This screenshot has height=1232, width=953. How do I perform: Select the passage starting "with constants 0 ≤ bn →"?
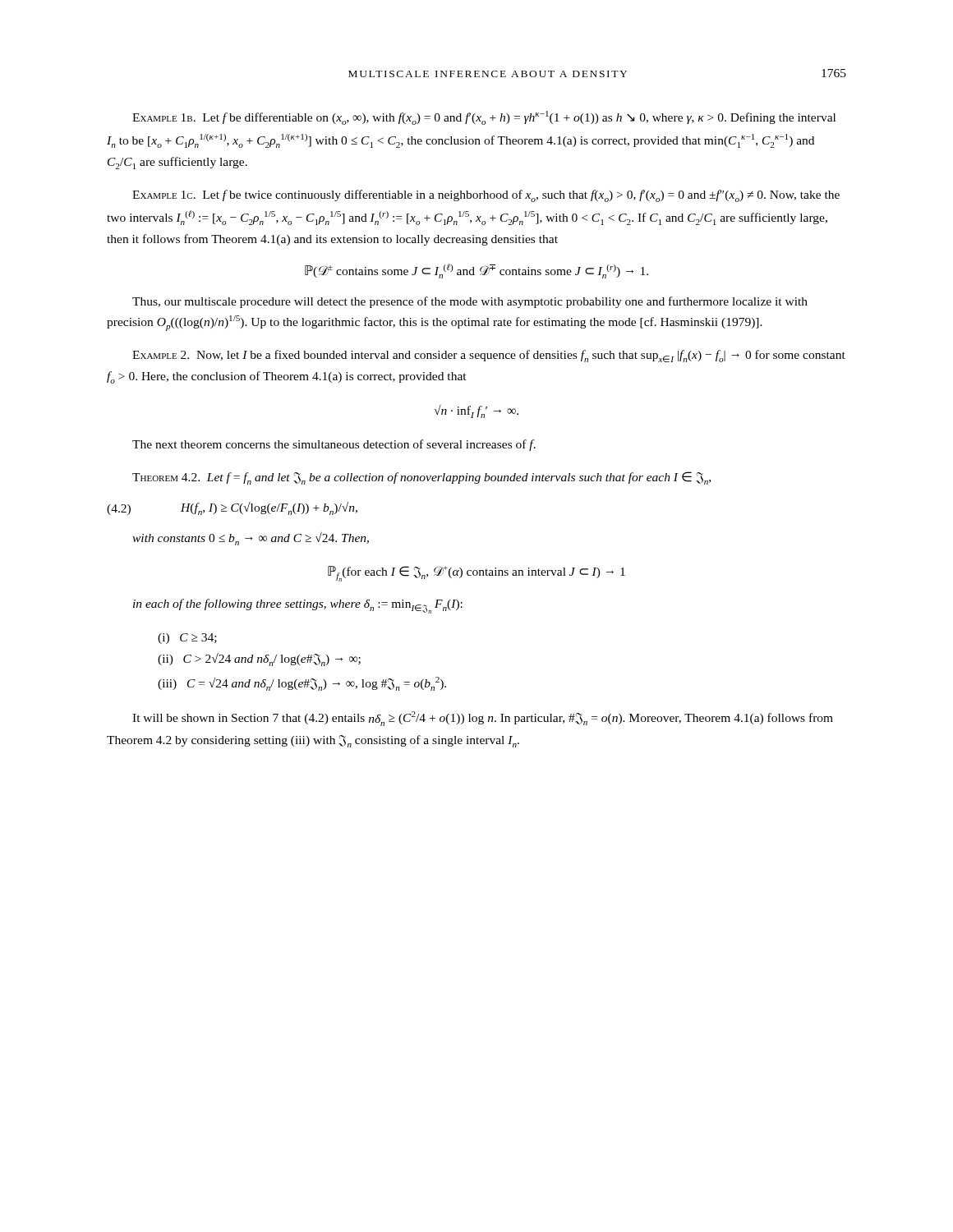pyautogui.click(x=251, y=539)
